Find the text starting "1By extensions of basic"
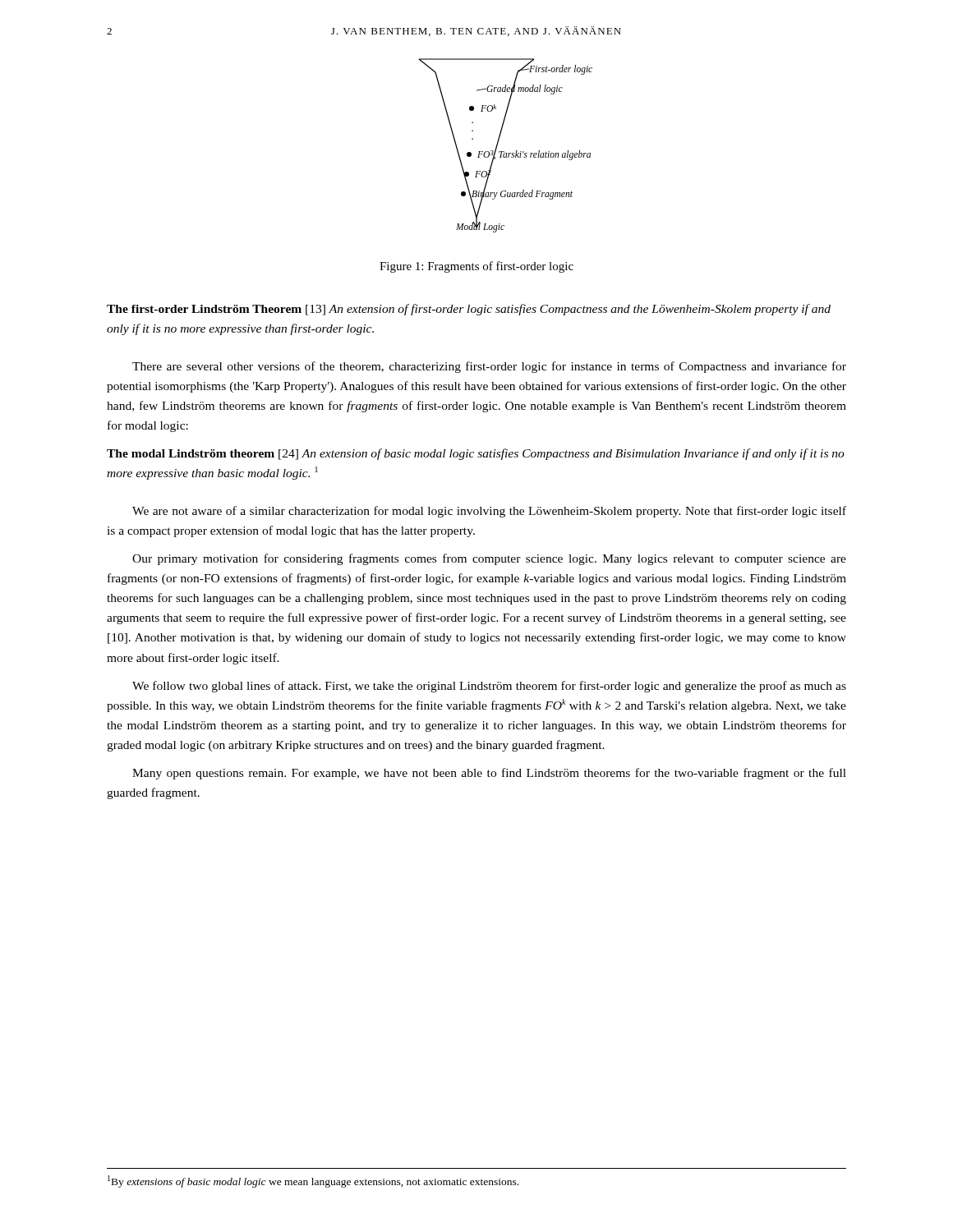Viewport: 953px width, 1232px height. 313,1181
